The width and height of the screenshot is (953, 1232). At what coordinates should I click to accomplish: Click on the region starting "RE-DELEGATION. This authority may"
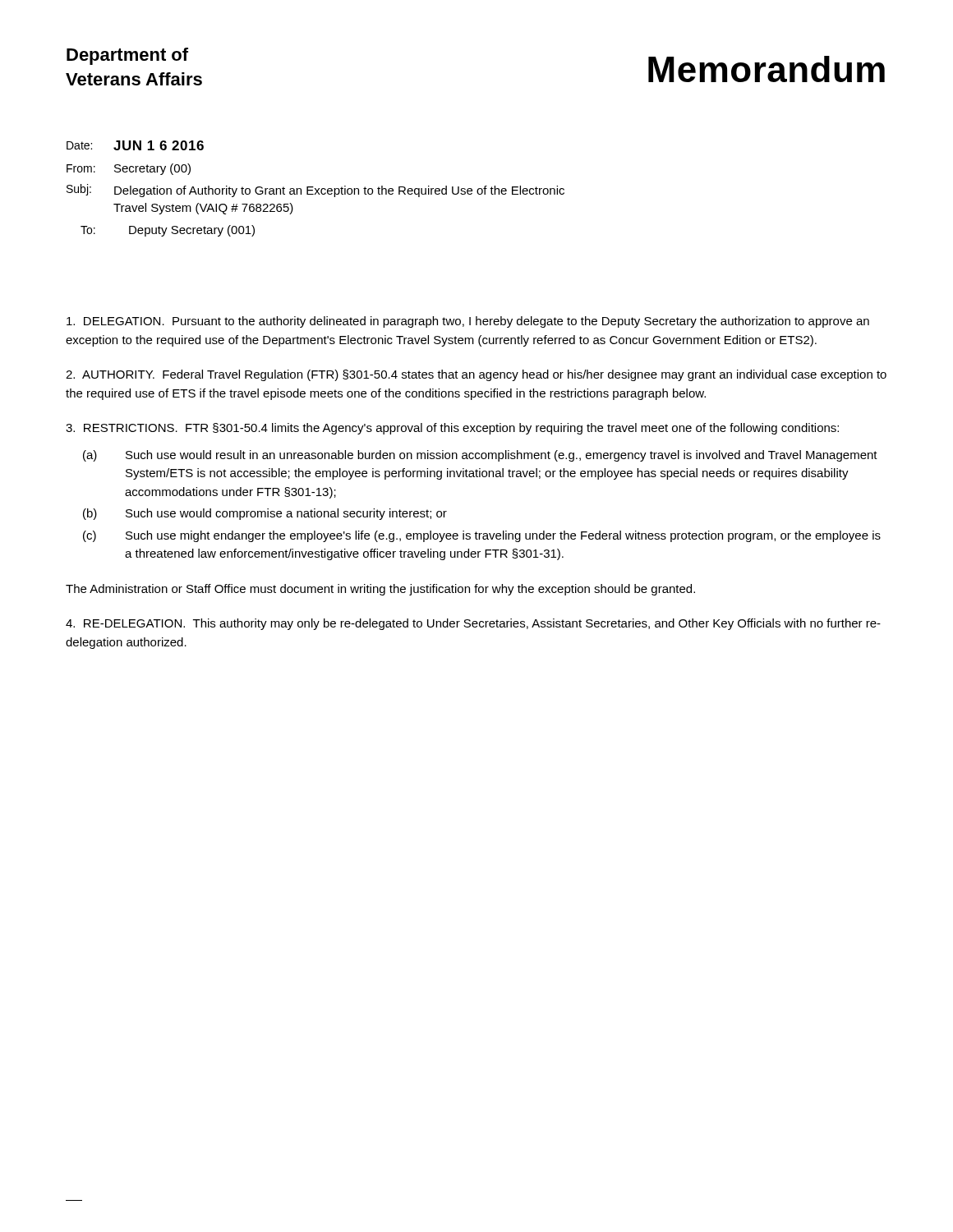473,632
